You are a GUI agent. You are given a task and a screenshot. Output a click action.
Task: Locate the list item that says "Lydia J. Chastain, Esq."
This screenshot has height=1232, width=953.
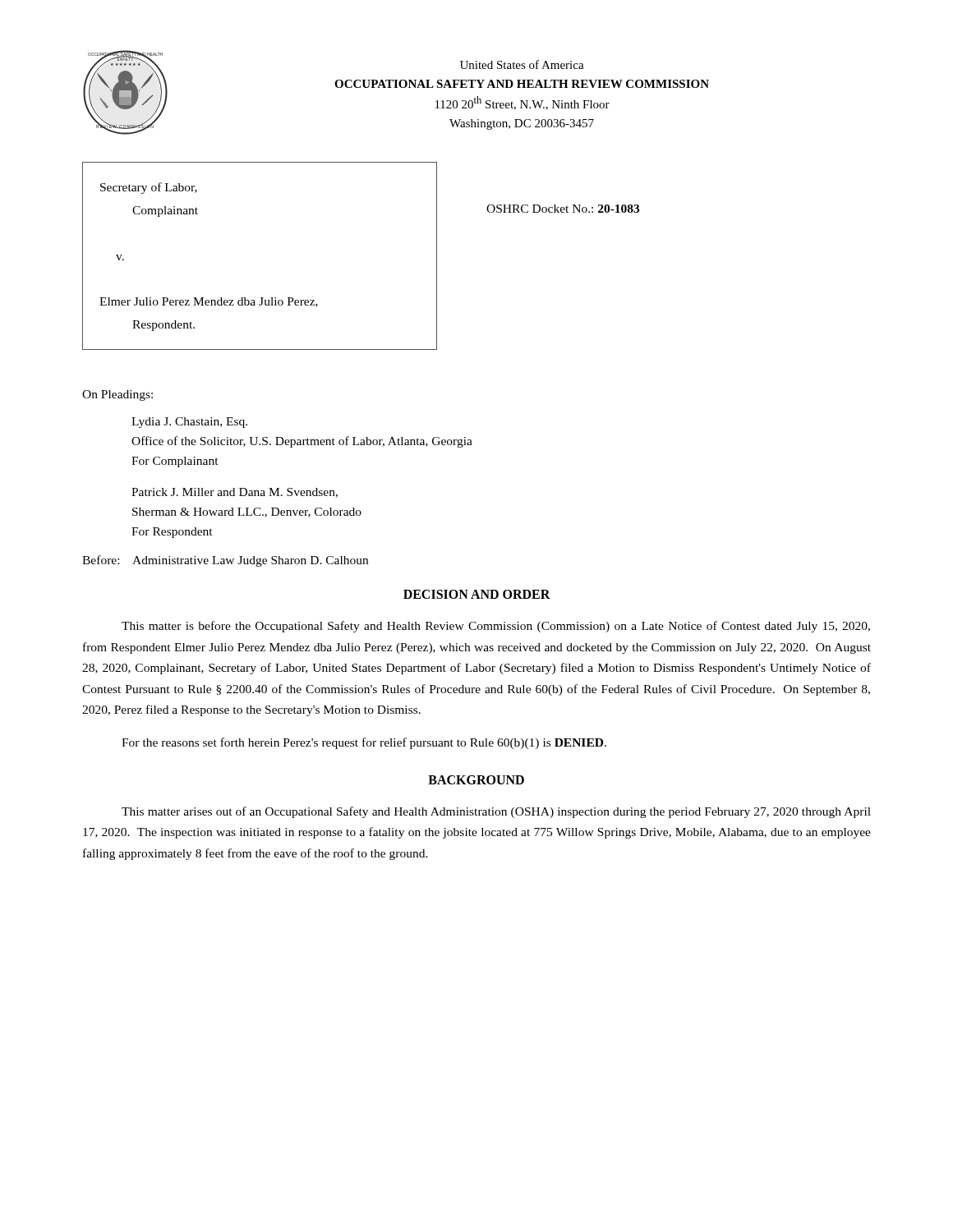tap(302, 441)
